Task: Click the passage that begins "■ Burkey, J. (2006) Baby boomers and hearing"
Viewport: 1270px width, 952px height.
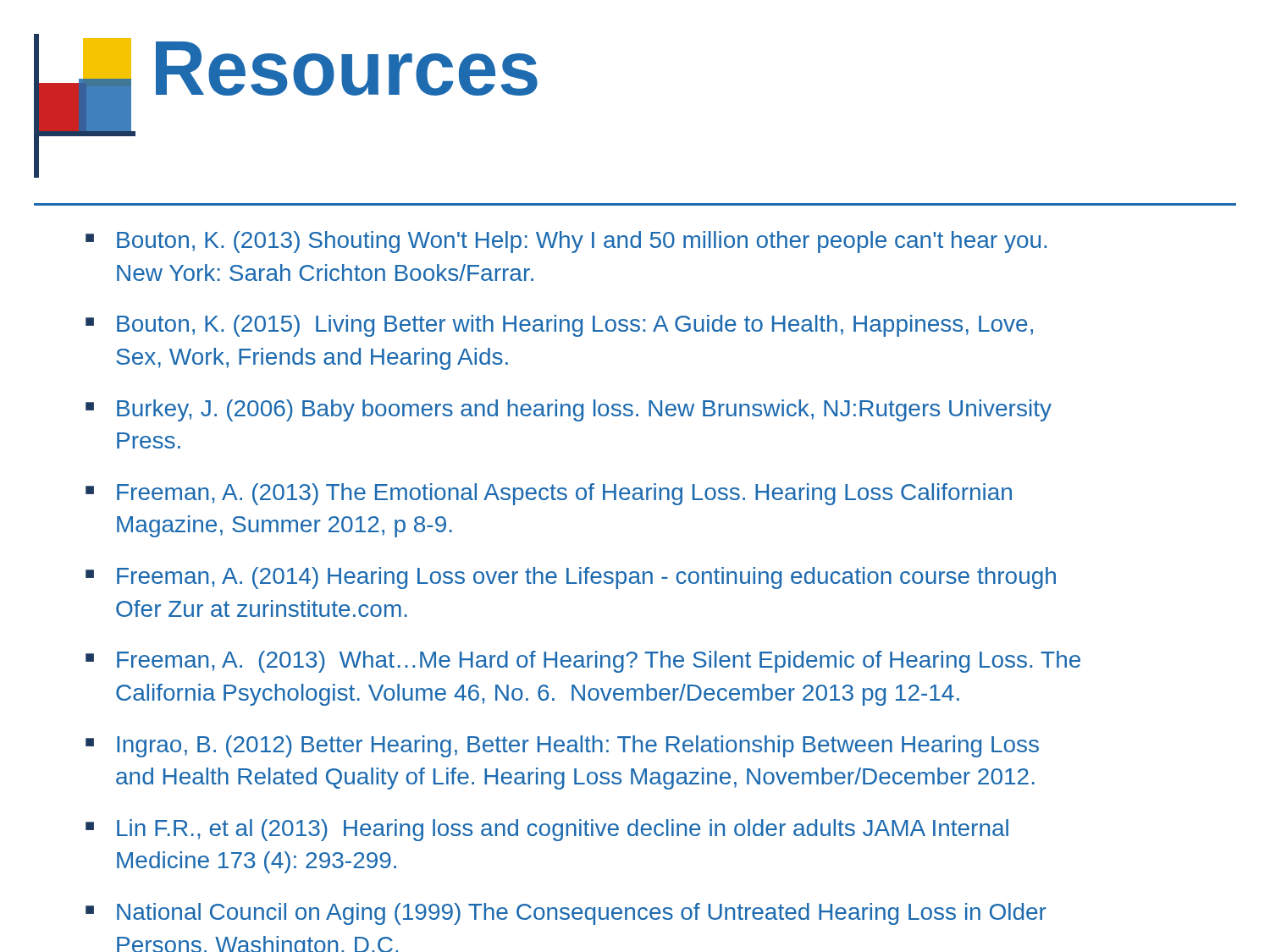Action: pos(568,425)
